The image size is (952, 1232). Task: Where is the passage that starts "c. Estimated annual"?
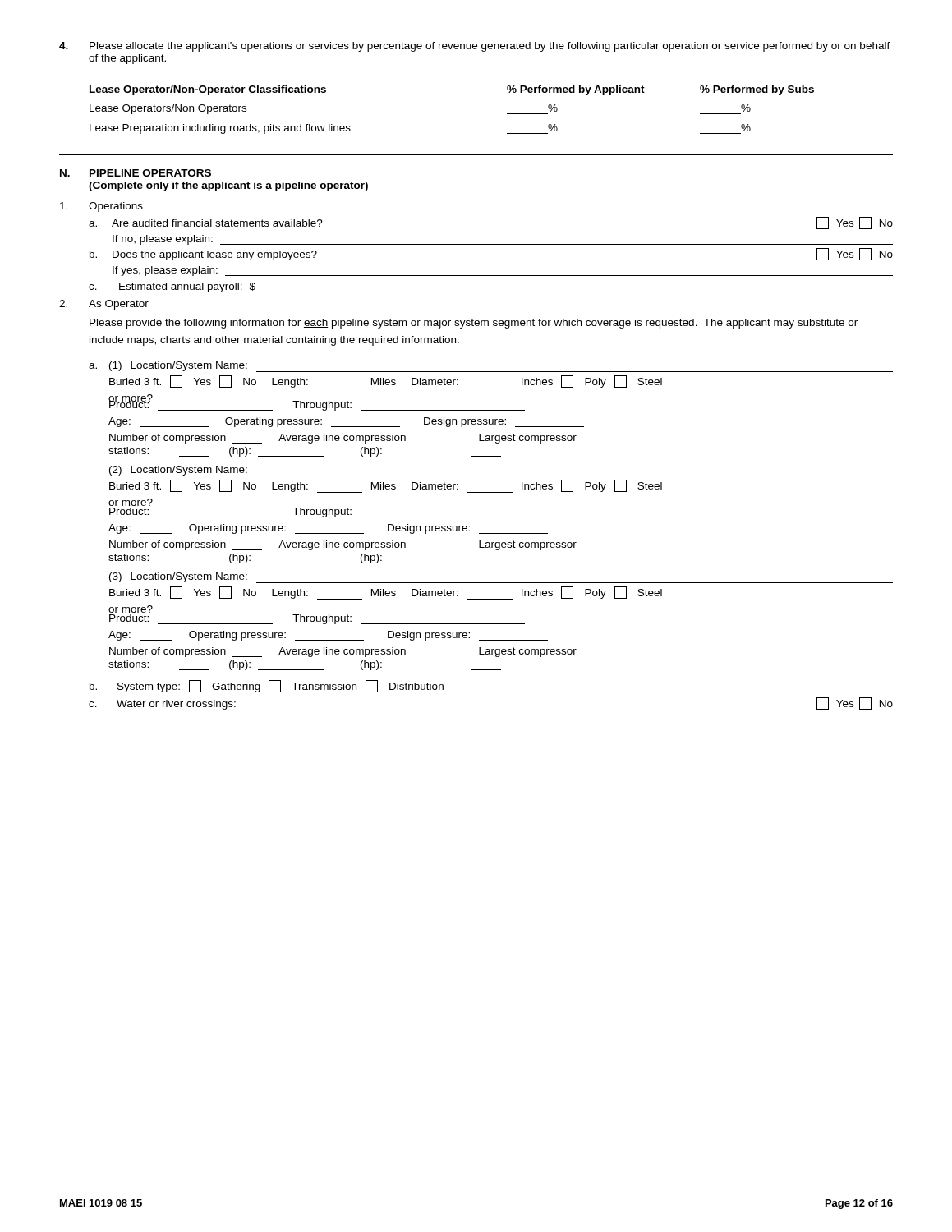pyautogui.click(x=491, y=286)
